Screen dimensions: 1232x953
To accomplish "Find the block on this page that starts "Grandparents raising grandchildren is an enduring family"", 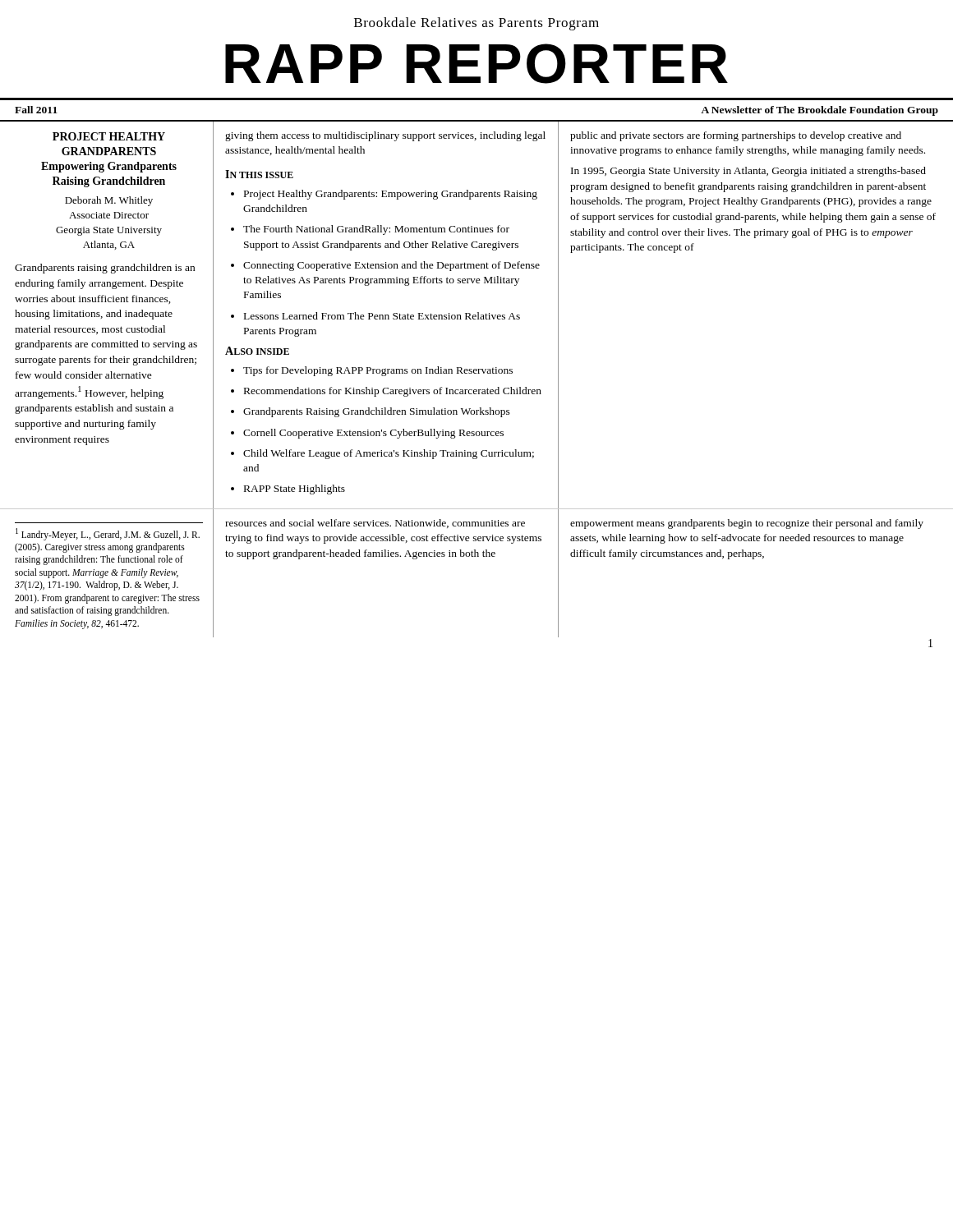I will tap(106, 353).
